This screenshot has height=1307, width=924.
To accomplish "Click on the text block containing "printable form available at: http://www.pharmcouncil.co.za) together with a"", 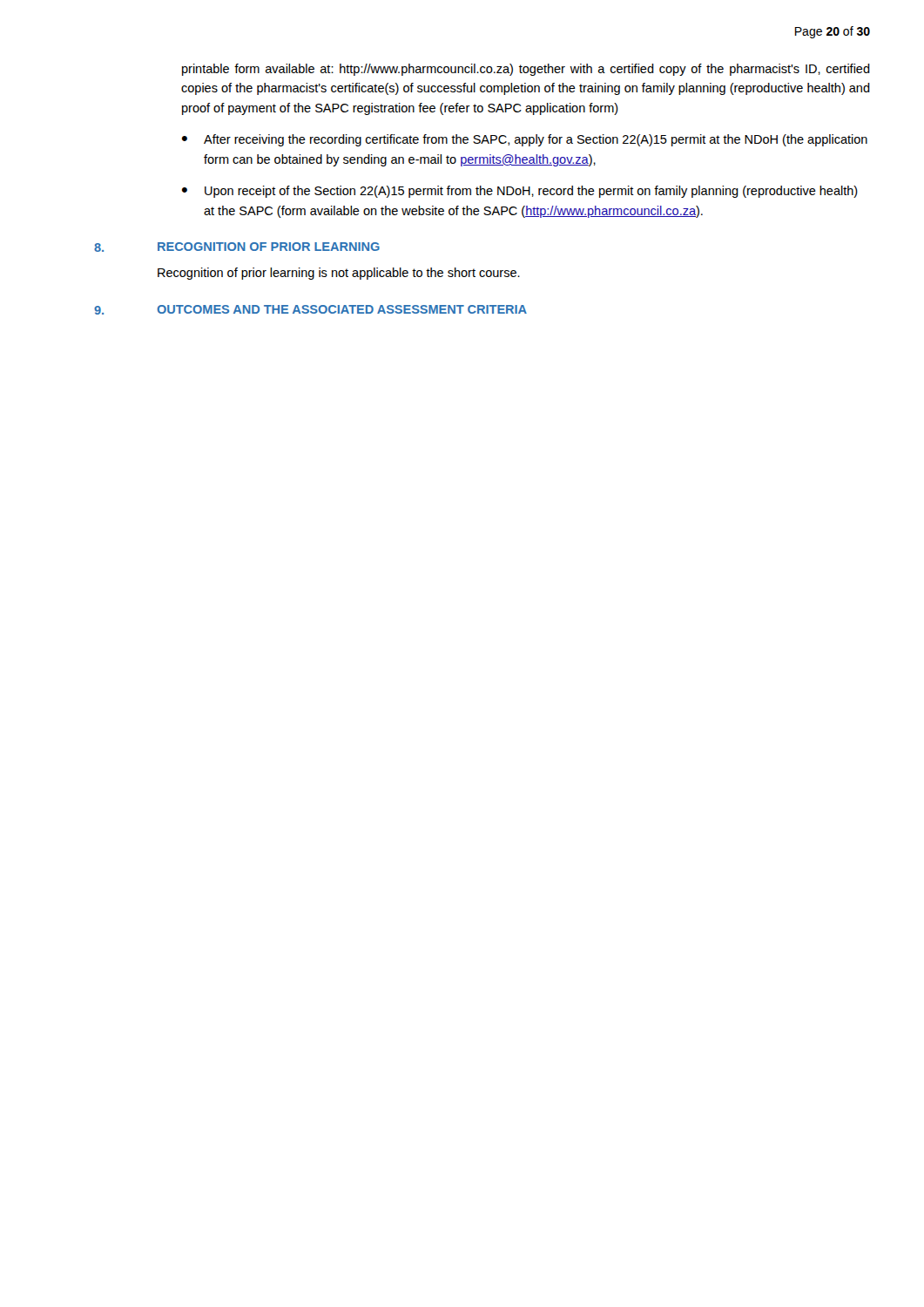I will (x=526, y=88).
